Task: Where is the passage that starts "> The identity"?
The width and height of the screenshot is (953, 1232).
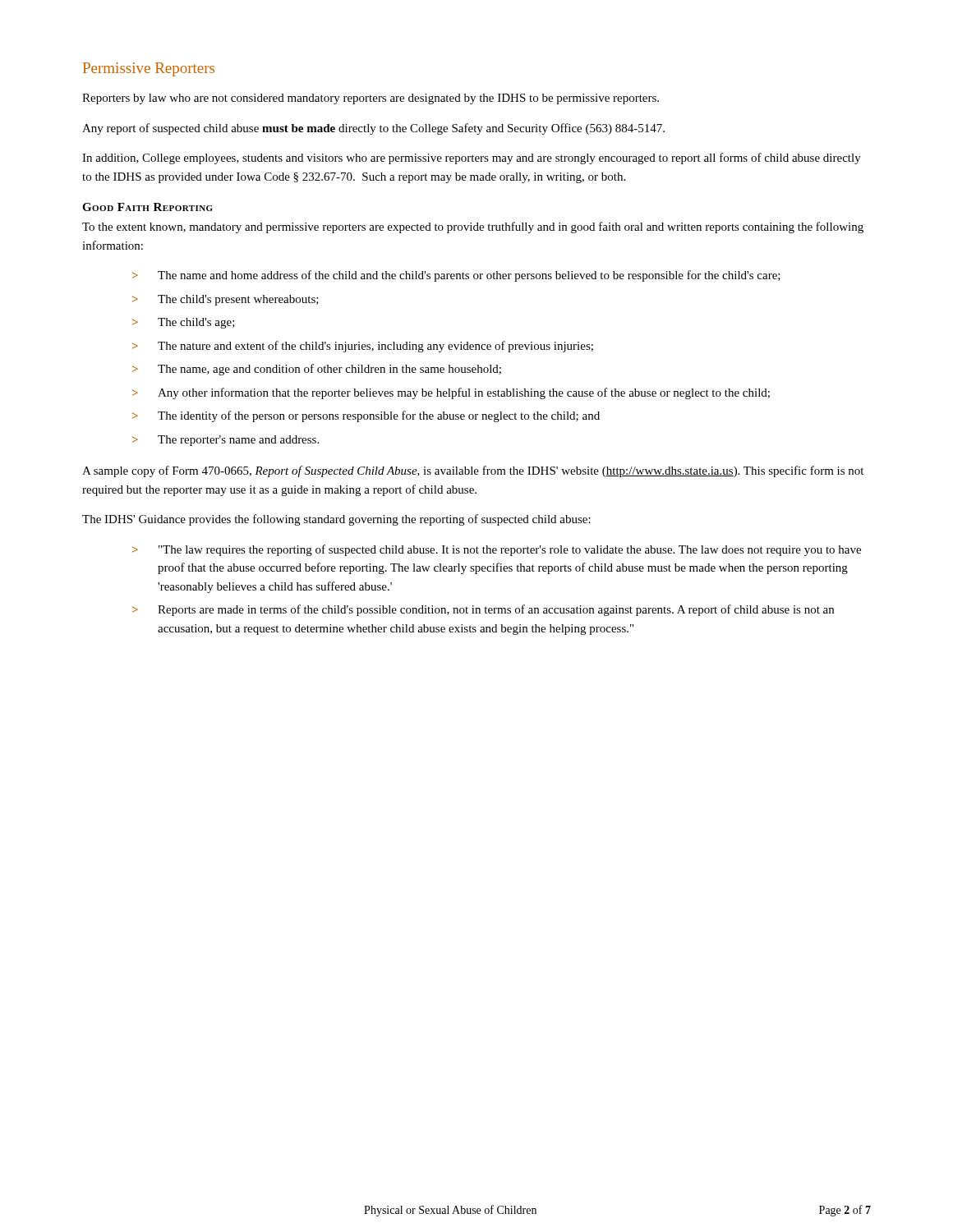Action: [x=501, y=416]
